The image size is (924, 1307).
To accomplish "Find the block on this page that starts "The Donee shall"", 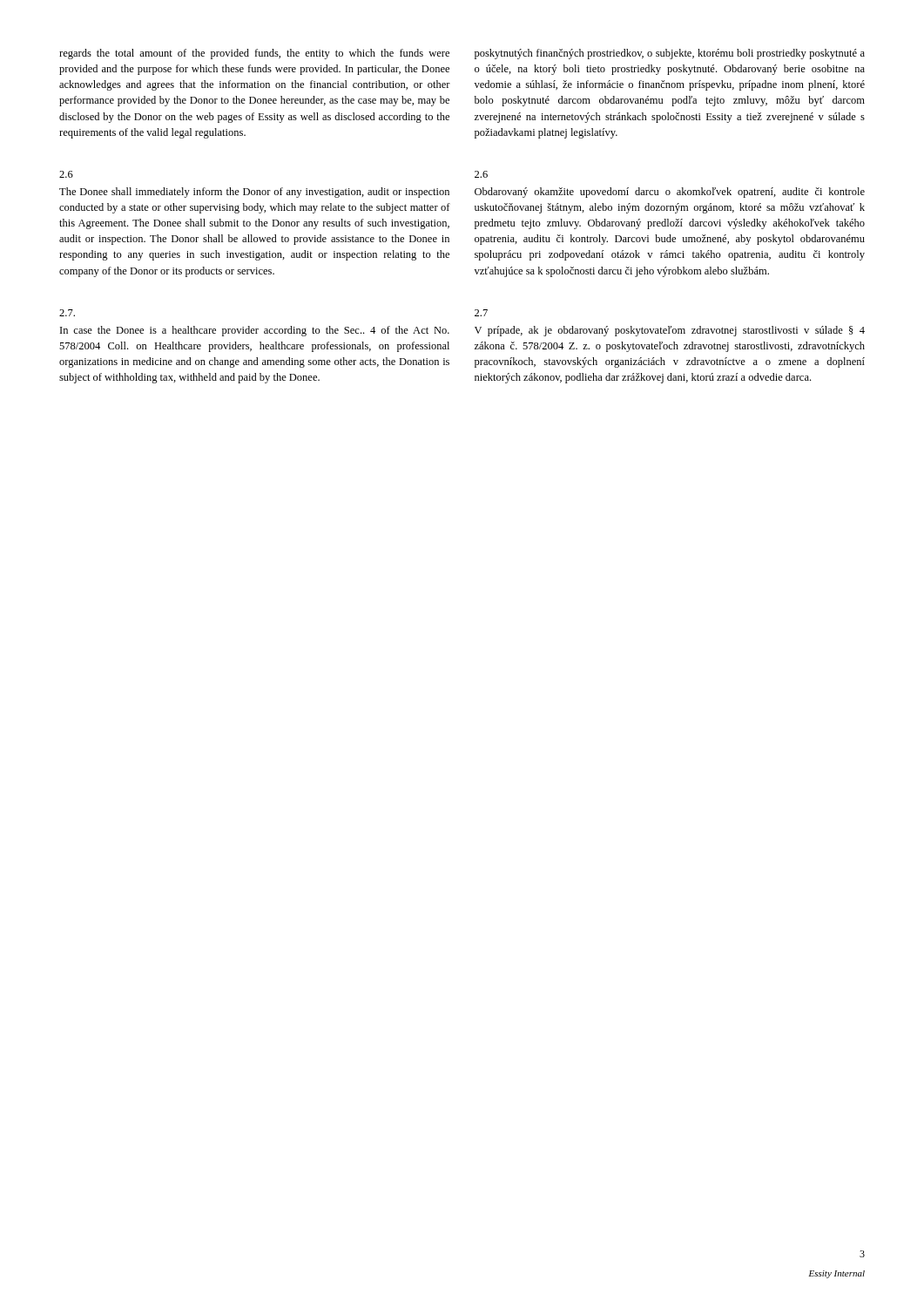I will pyautogui.click(x=255, y=231).
